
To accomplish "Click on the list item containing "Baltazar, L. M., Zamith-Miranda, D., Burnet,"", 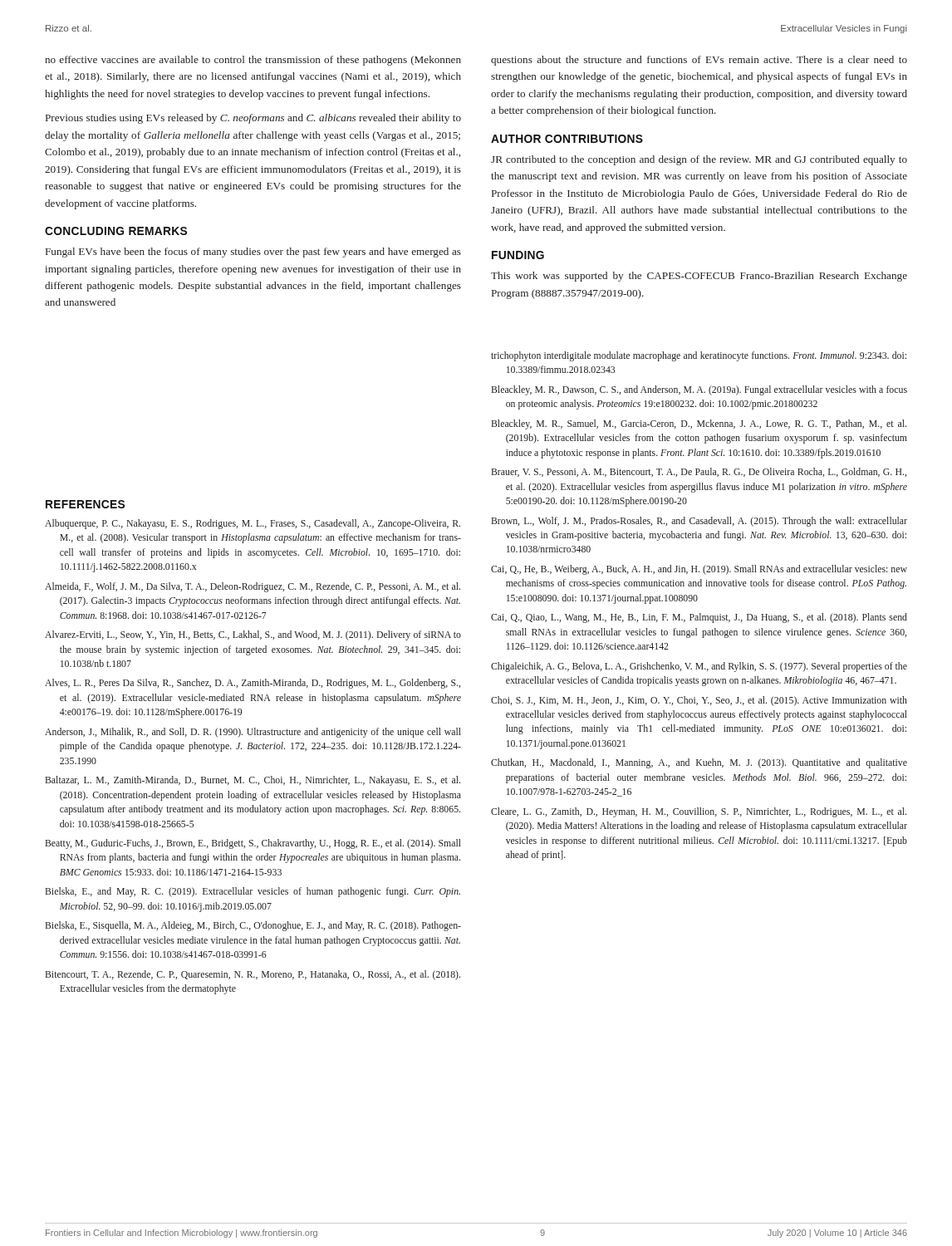I will point(253,802).
